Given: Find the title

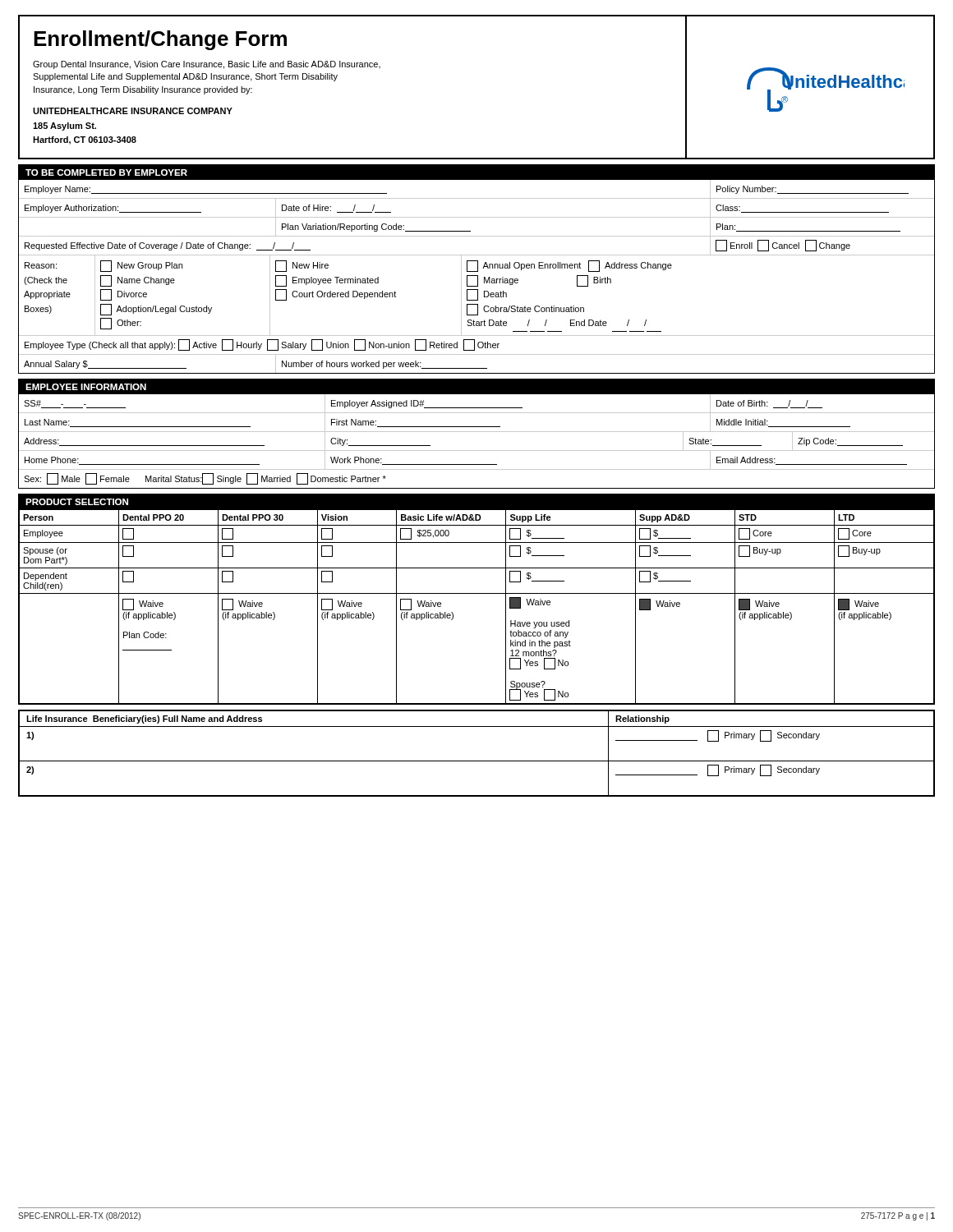Looking at the screenshot, I should point(476,87).
